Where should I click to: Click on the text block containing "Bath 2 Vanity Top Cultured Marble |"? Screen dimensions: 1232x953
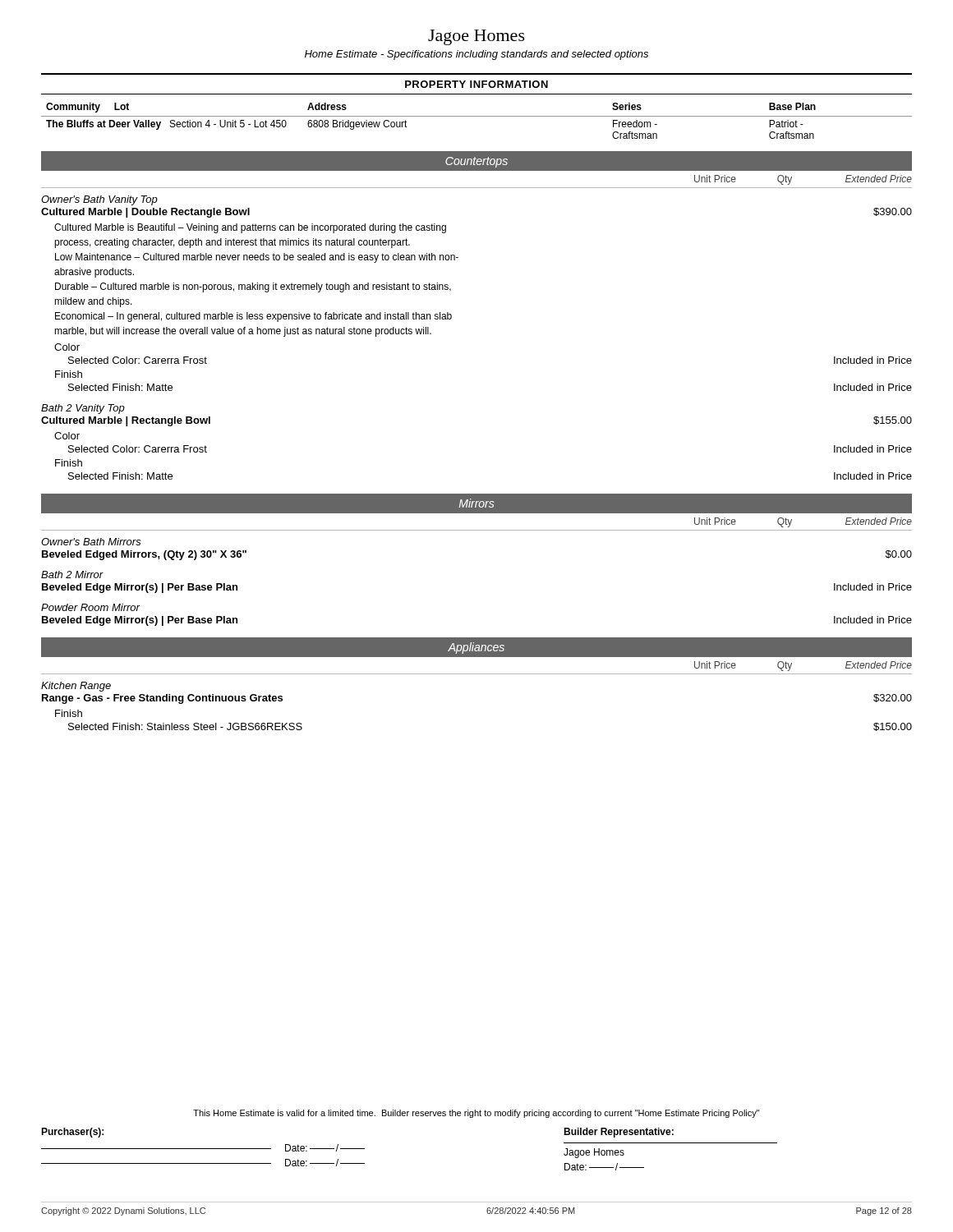tap(83, 409)
